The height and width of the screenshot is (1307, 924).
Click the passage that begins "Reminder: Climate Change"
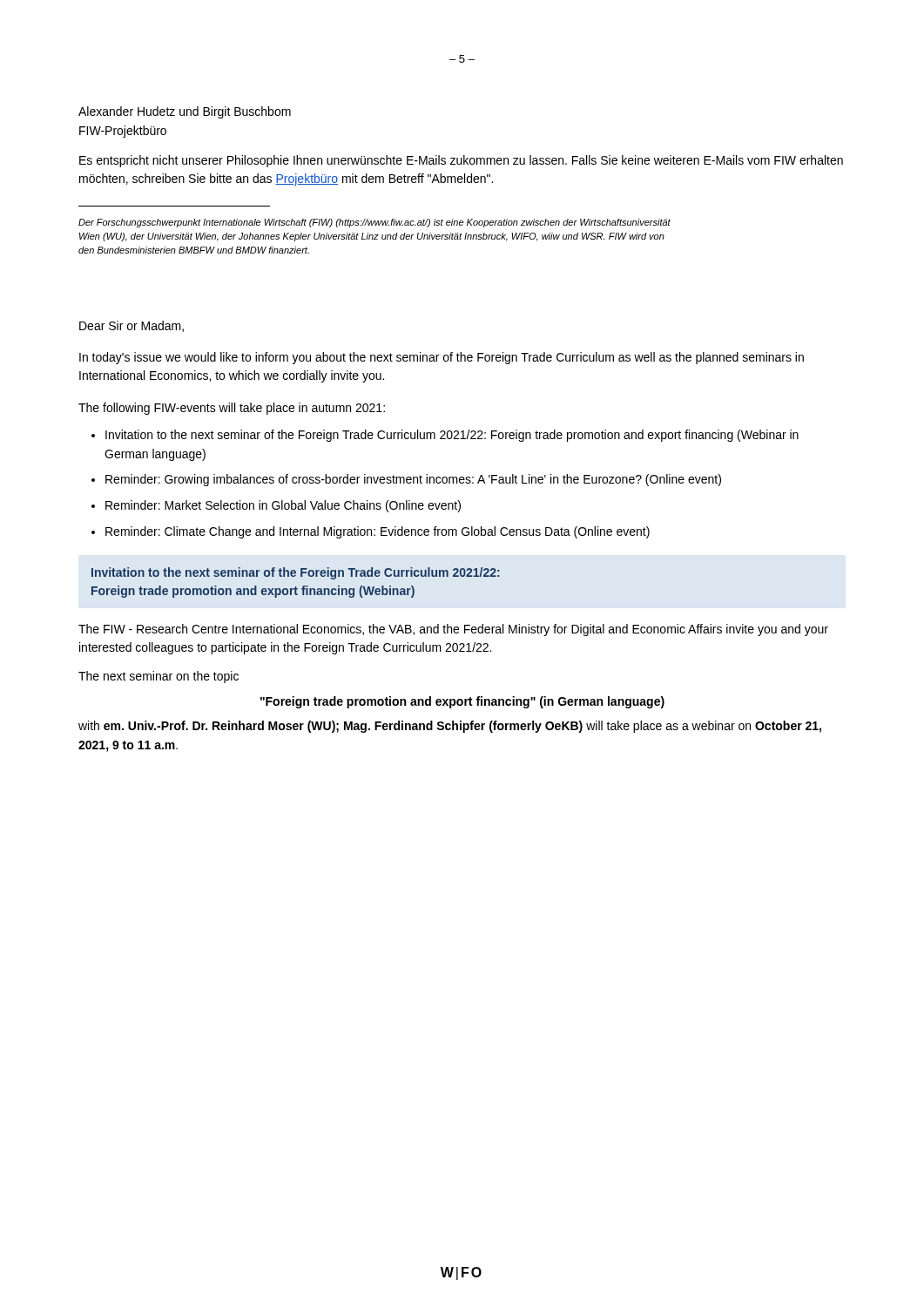pyautogui.click(x=377, y=531)
